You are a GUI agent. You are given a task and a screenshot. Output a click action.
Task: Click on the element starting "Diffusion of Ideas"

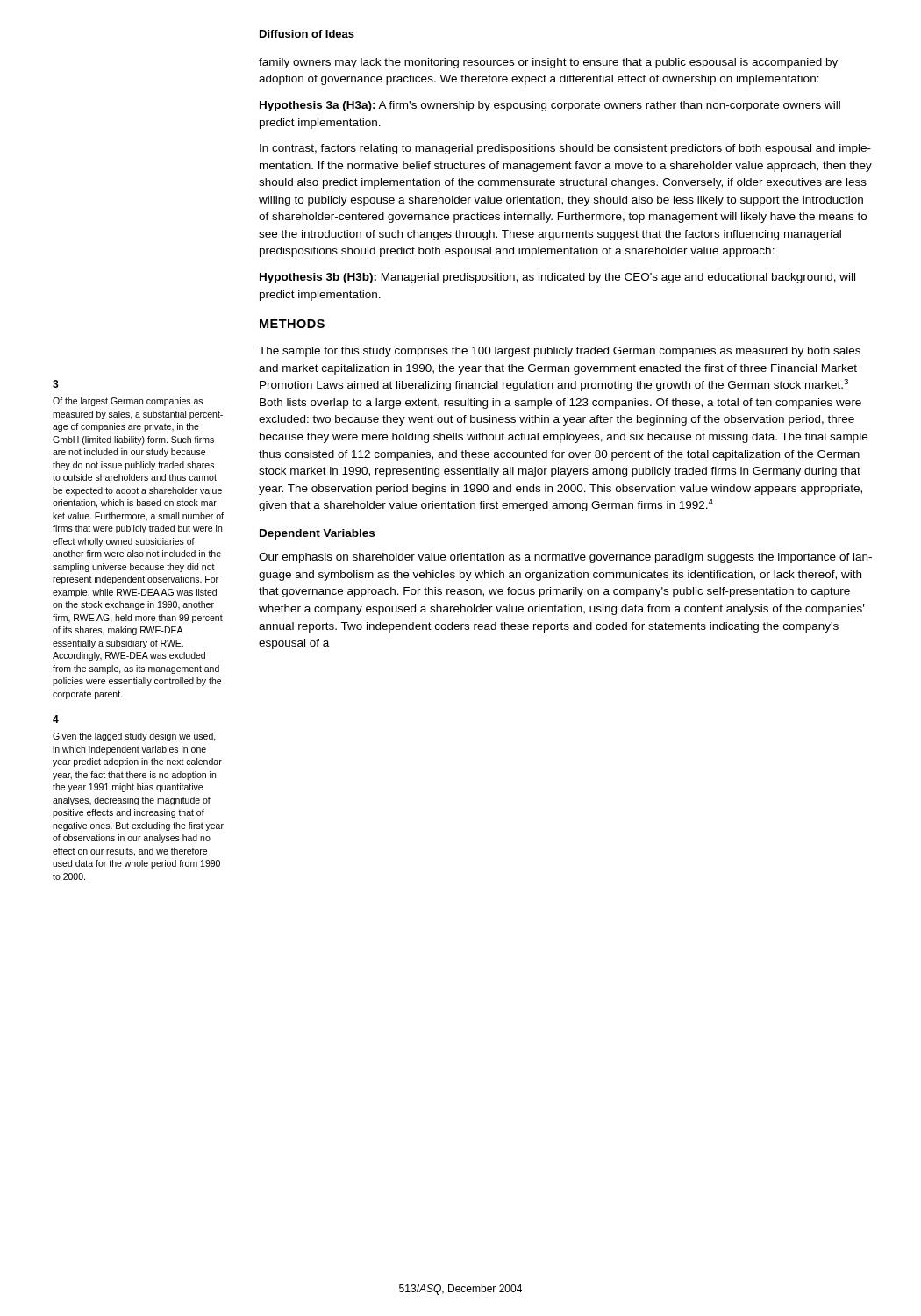point(307,34)
